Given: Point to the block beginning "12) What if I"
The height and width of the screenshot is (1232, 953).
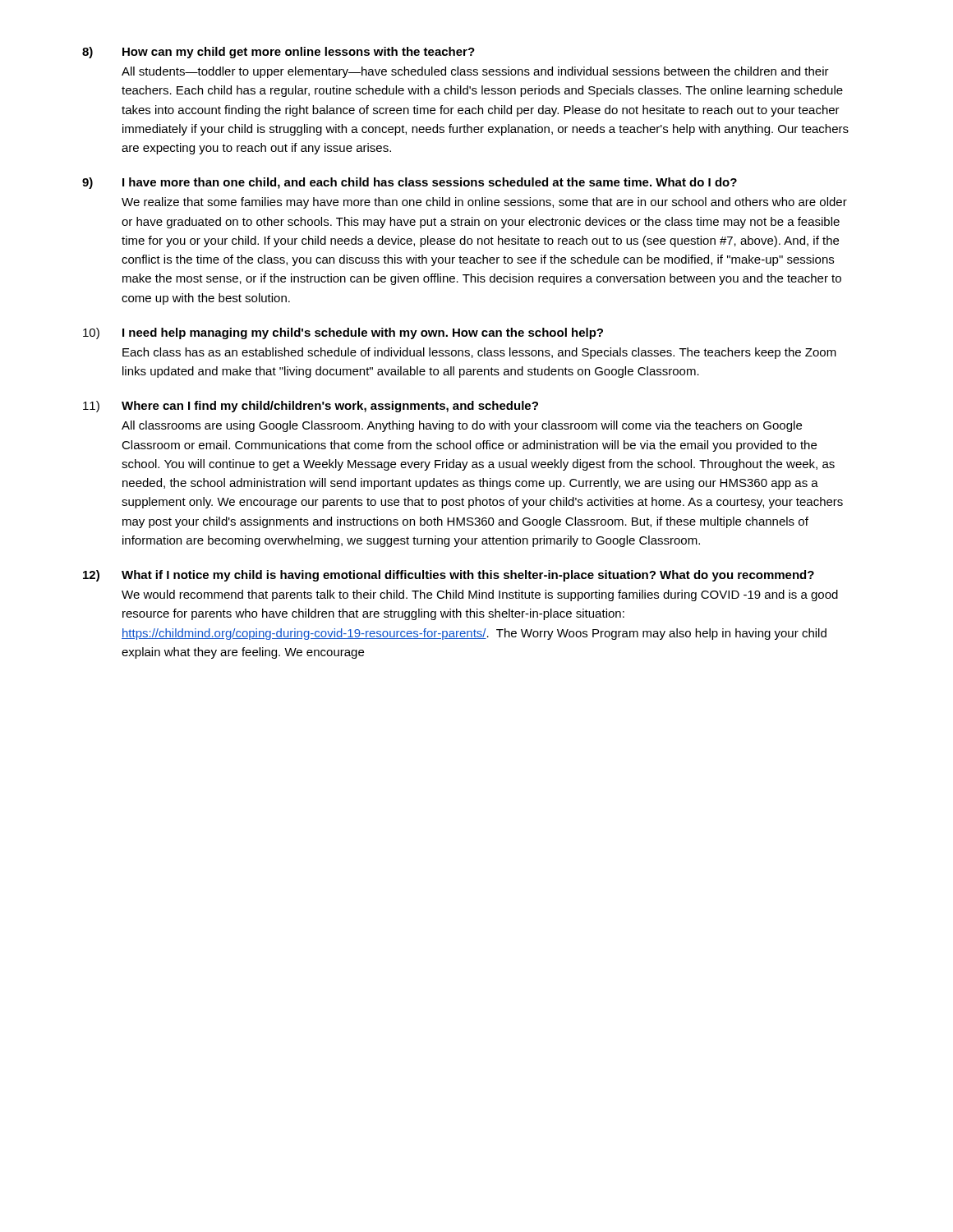Looking at the screenshot, I should 468,614.
